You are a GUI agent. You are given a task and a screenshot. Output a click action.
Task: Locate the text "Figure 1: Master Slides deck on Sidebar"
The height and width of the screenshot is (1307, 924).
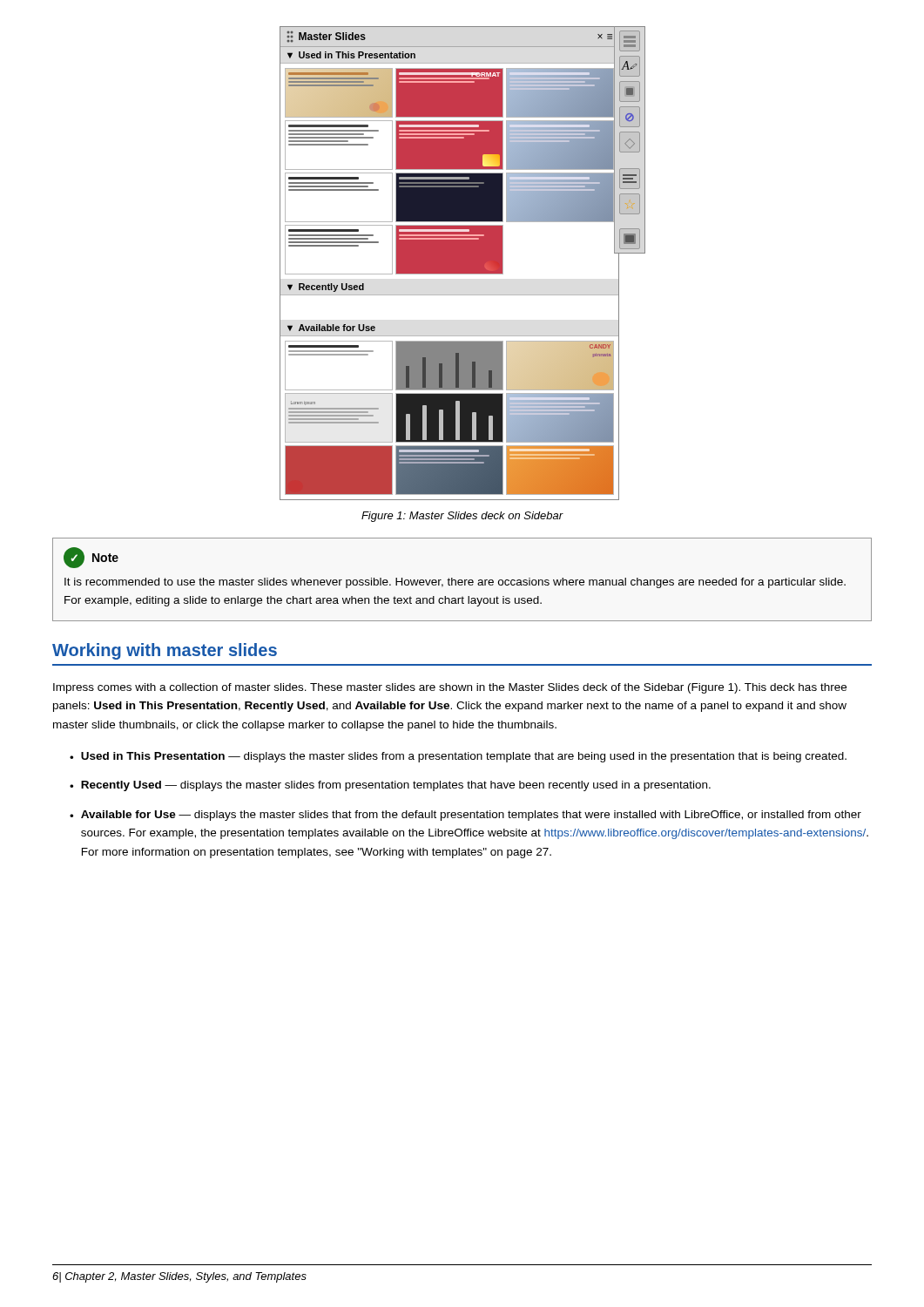coord(462,515)
